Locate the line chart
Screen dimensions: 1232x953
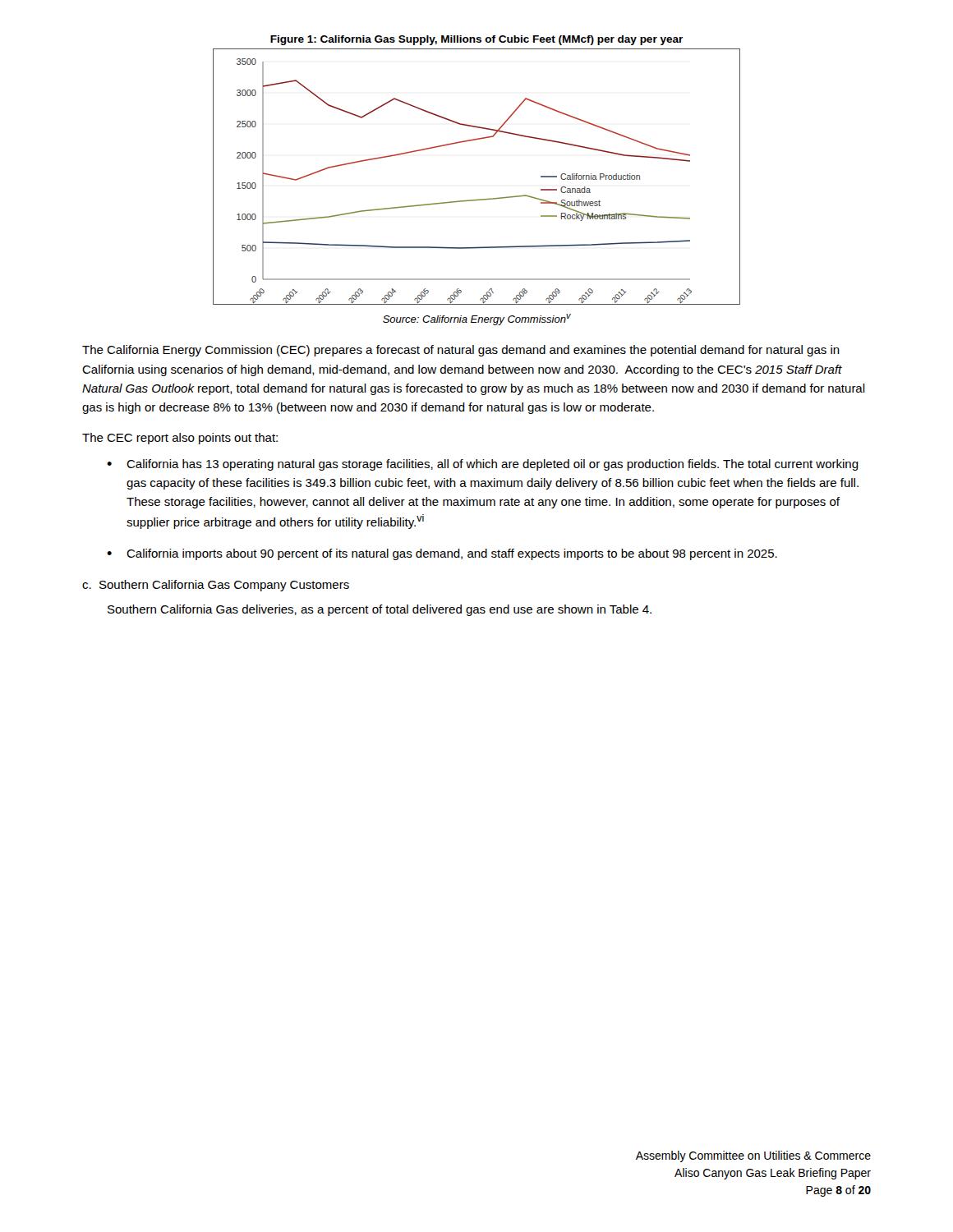pos(476,178)
